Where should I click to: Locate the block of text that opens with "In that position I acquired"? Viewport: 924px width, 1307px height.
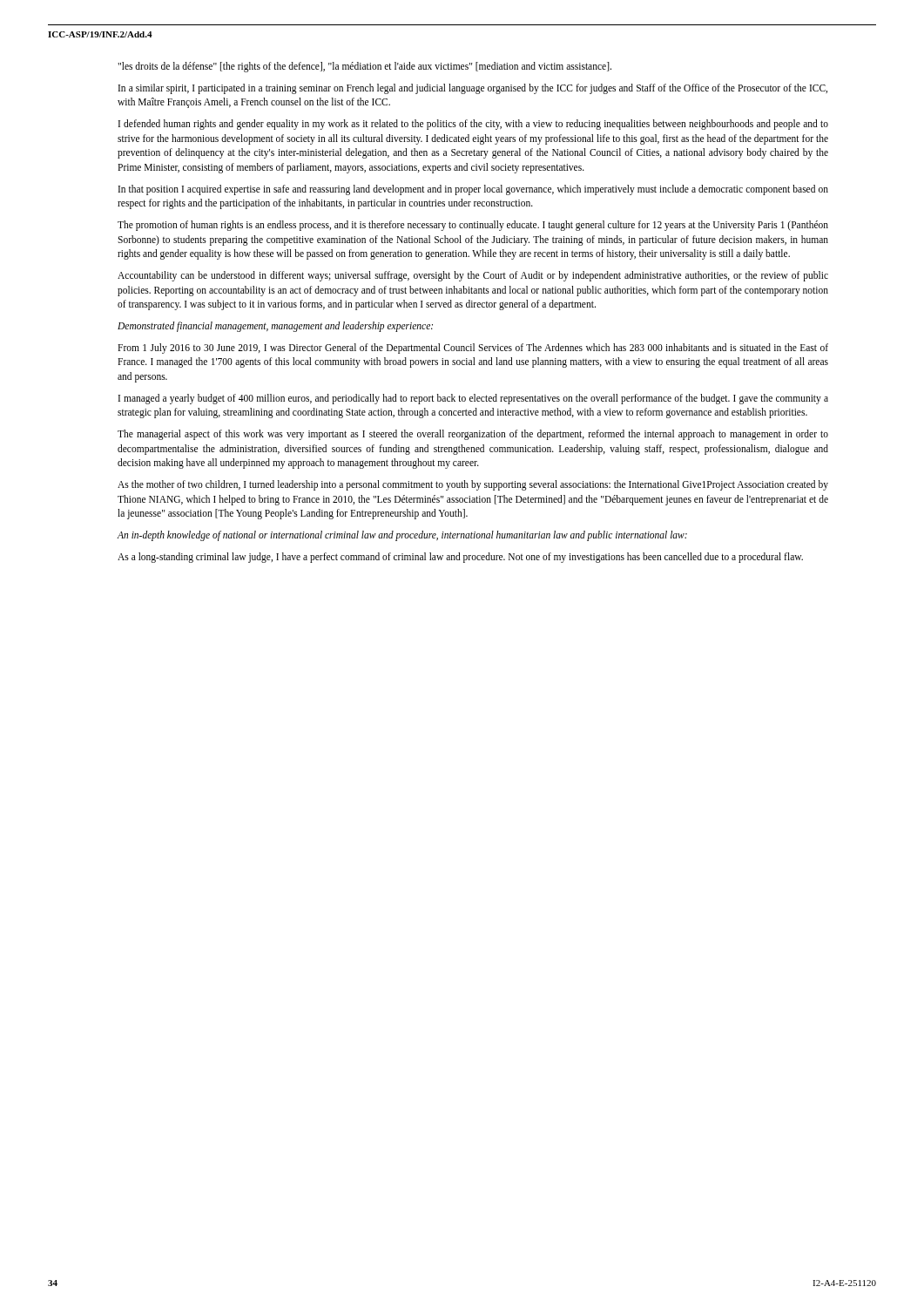(x=473, y=196)
